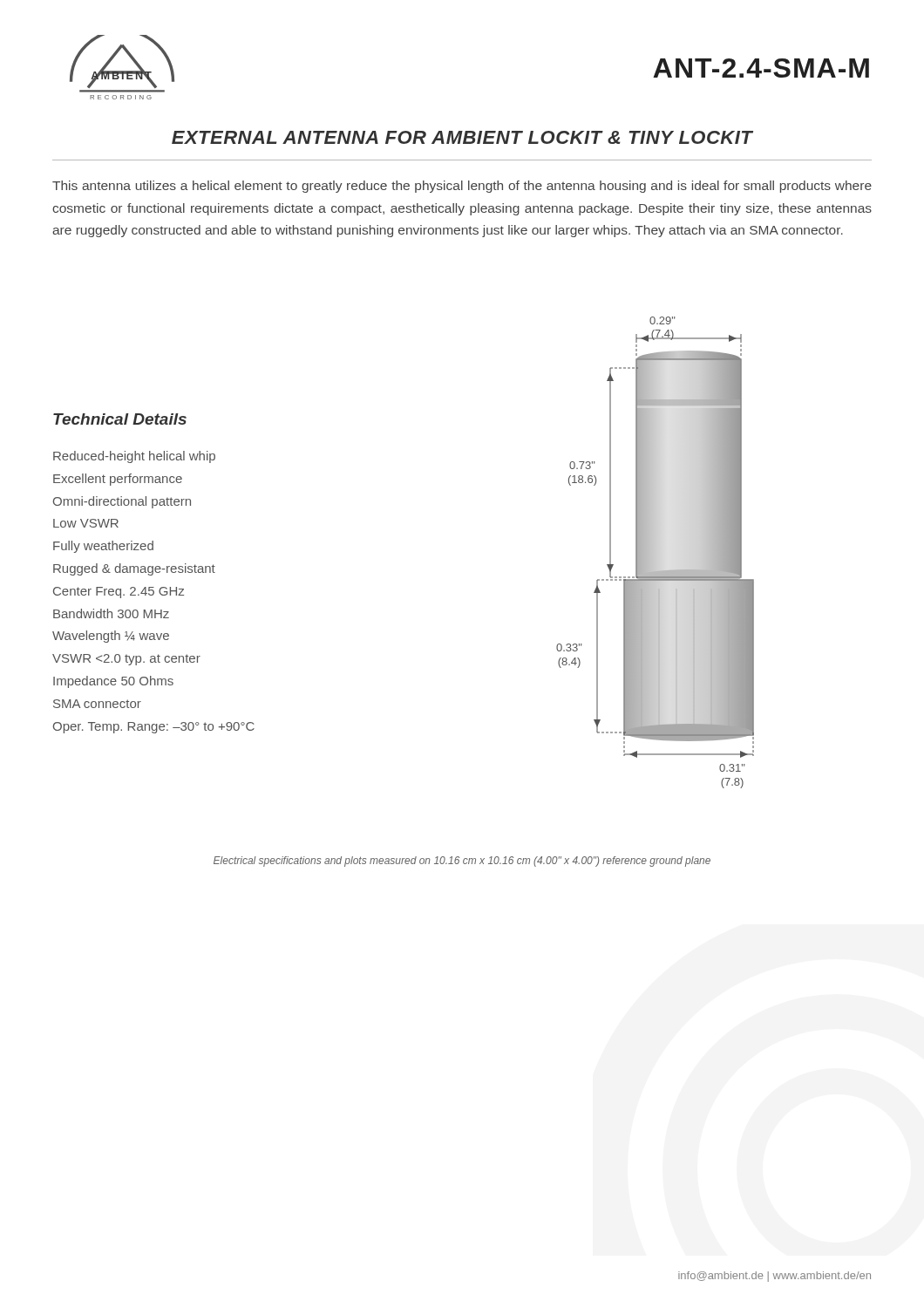Point to "SMA connector"

(97, 703)
